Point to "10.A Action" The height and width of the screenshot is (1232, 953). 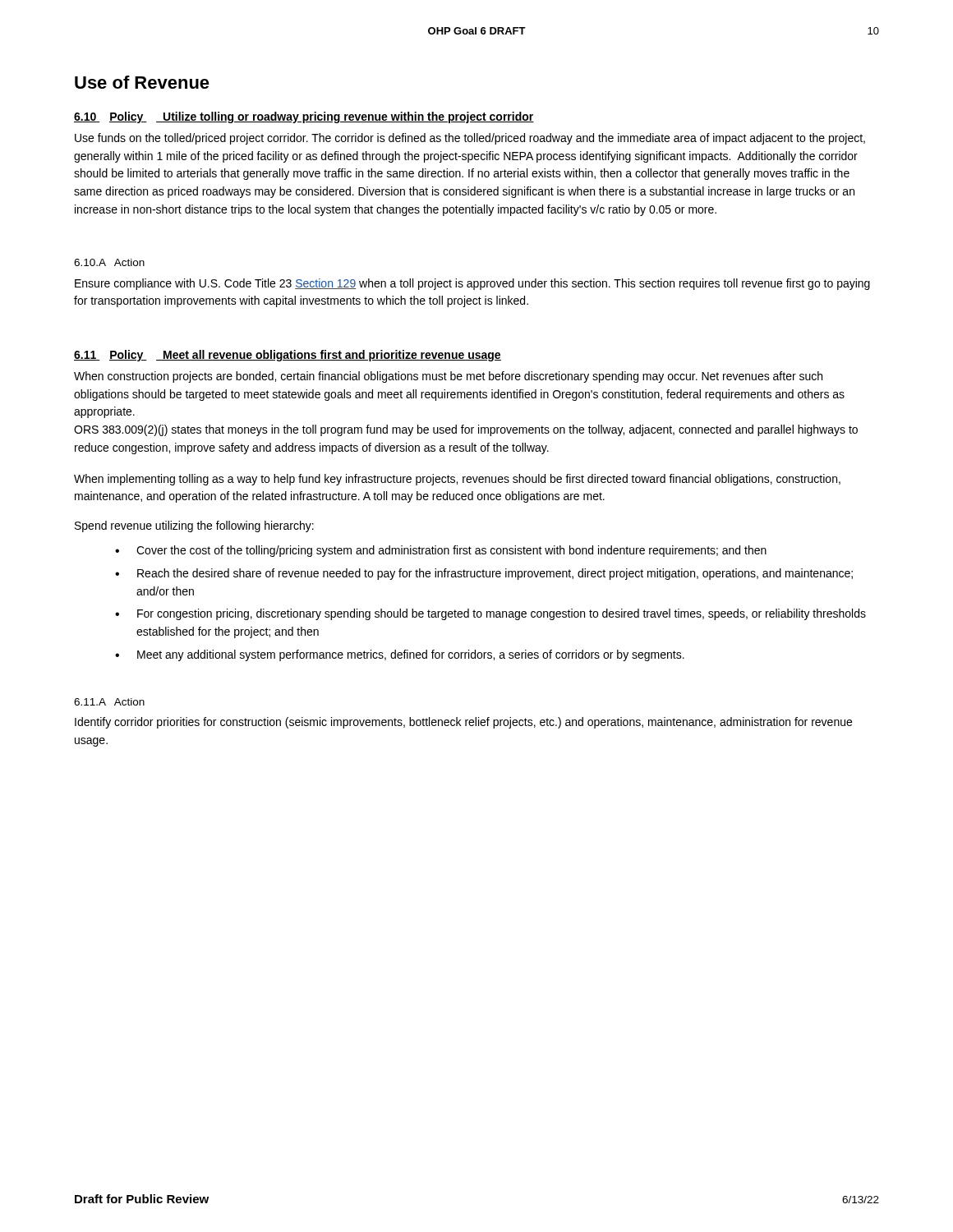point(109,263)
